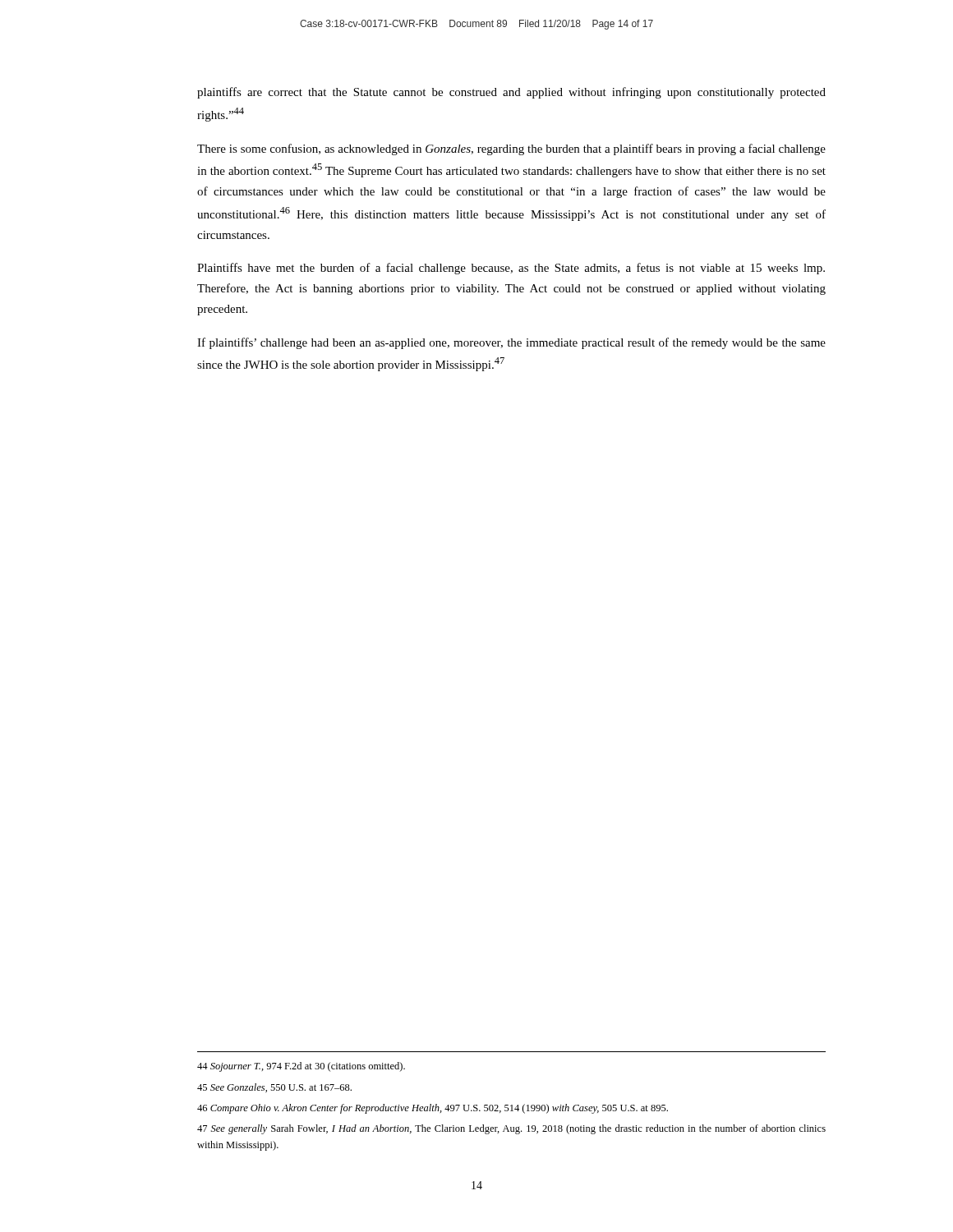Select the element starting "Plaintiffs have met the"

[511, 288]
